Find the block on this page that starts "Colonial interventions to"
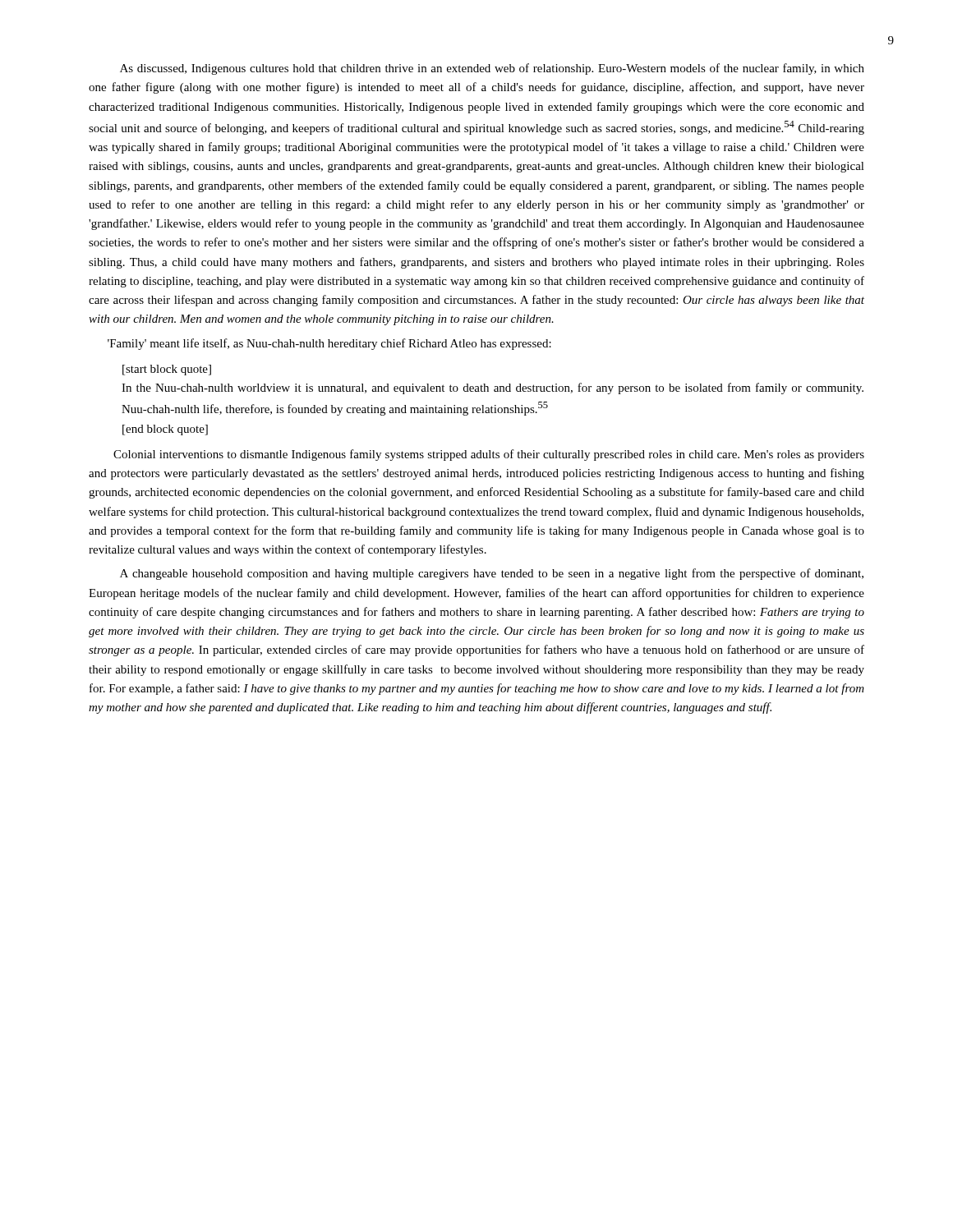This screenshot has height=1232, width=953. pyautogui.click(x=476, y=502)
